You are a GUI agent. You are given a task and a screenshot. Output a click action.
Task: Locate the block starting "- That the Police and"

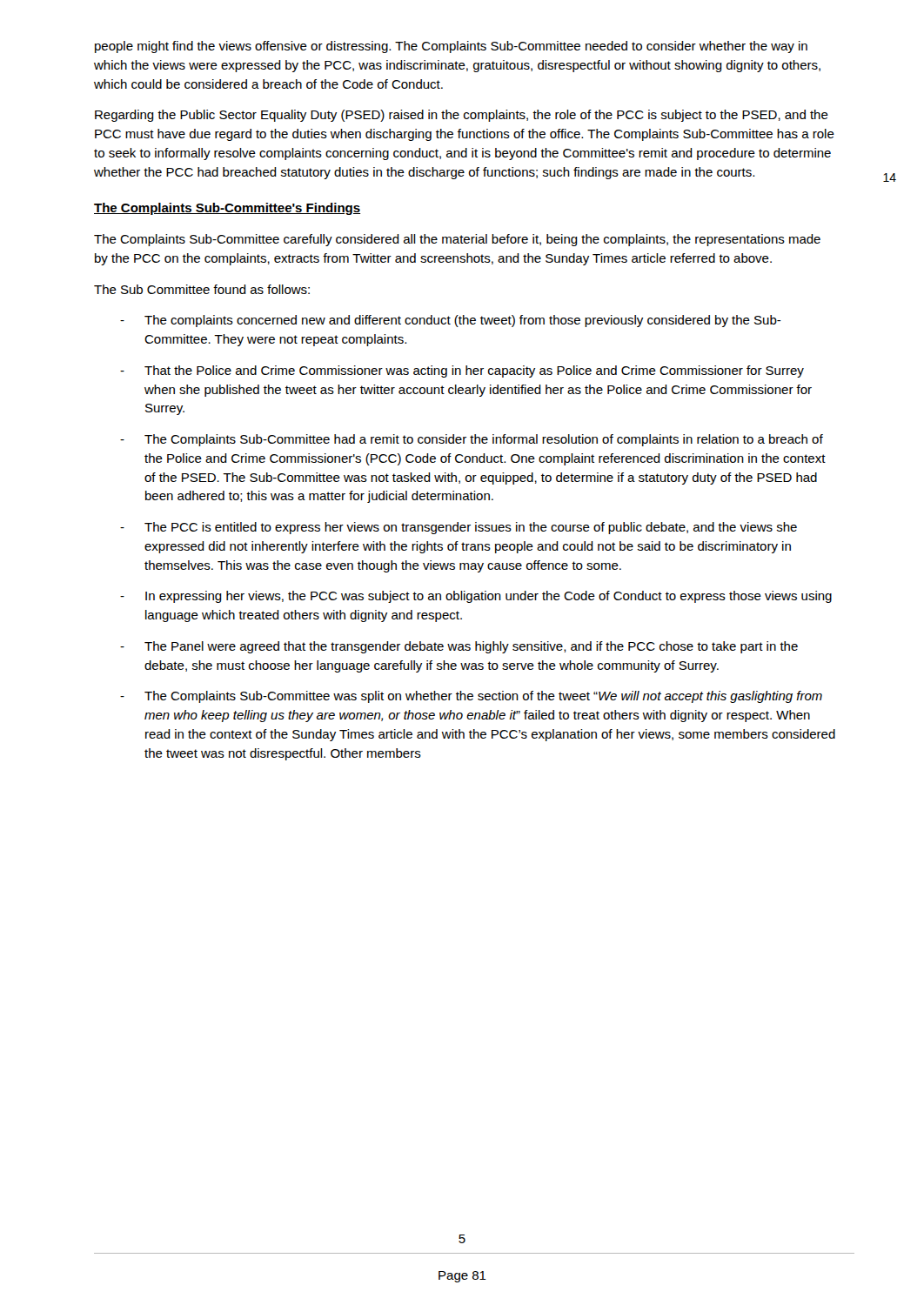[465, 389]
